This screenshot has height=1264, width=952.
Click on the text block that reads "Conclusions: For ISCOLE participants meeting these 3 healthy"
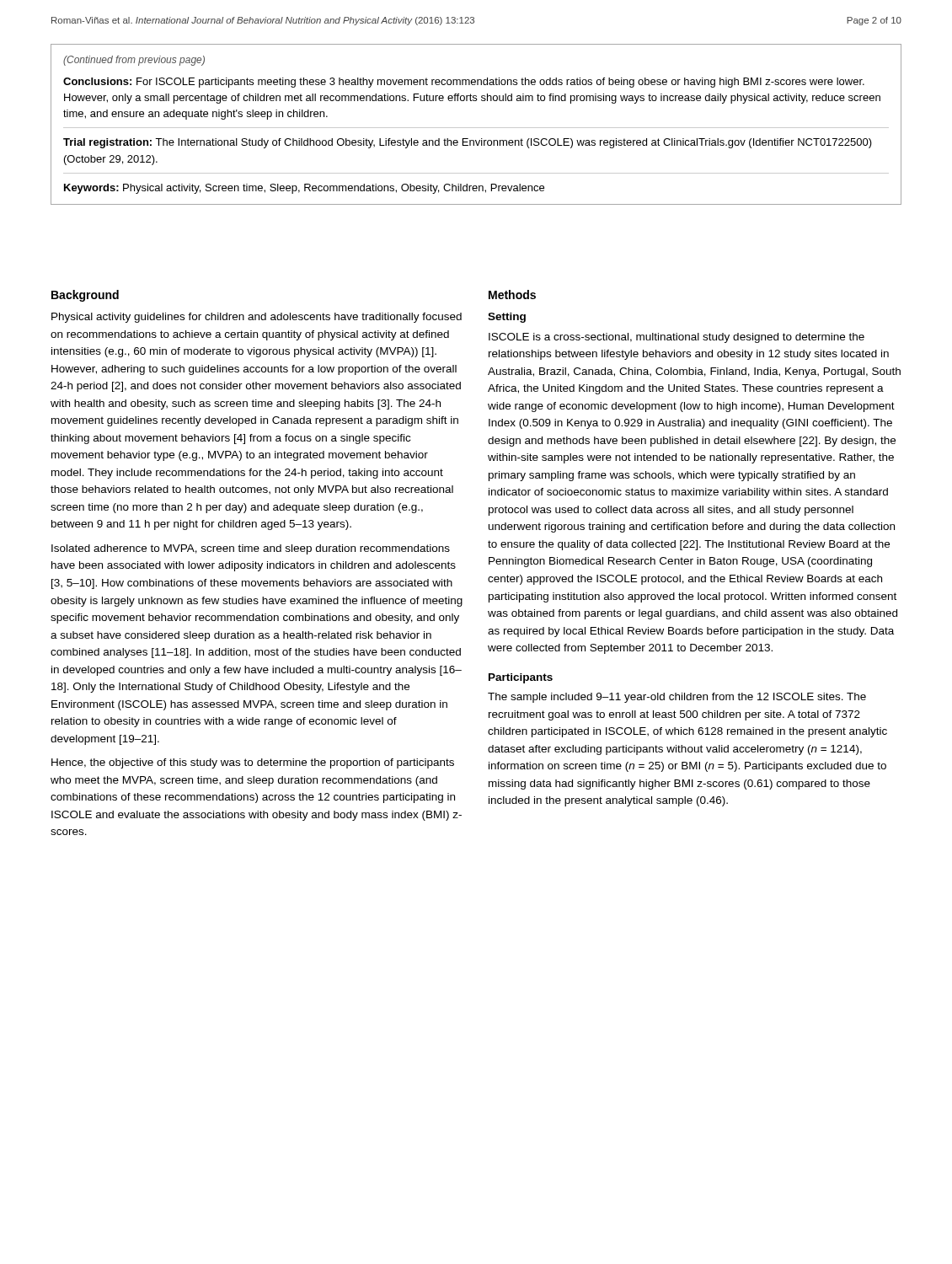point(472,97)
